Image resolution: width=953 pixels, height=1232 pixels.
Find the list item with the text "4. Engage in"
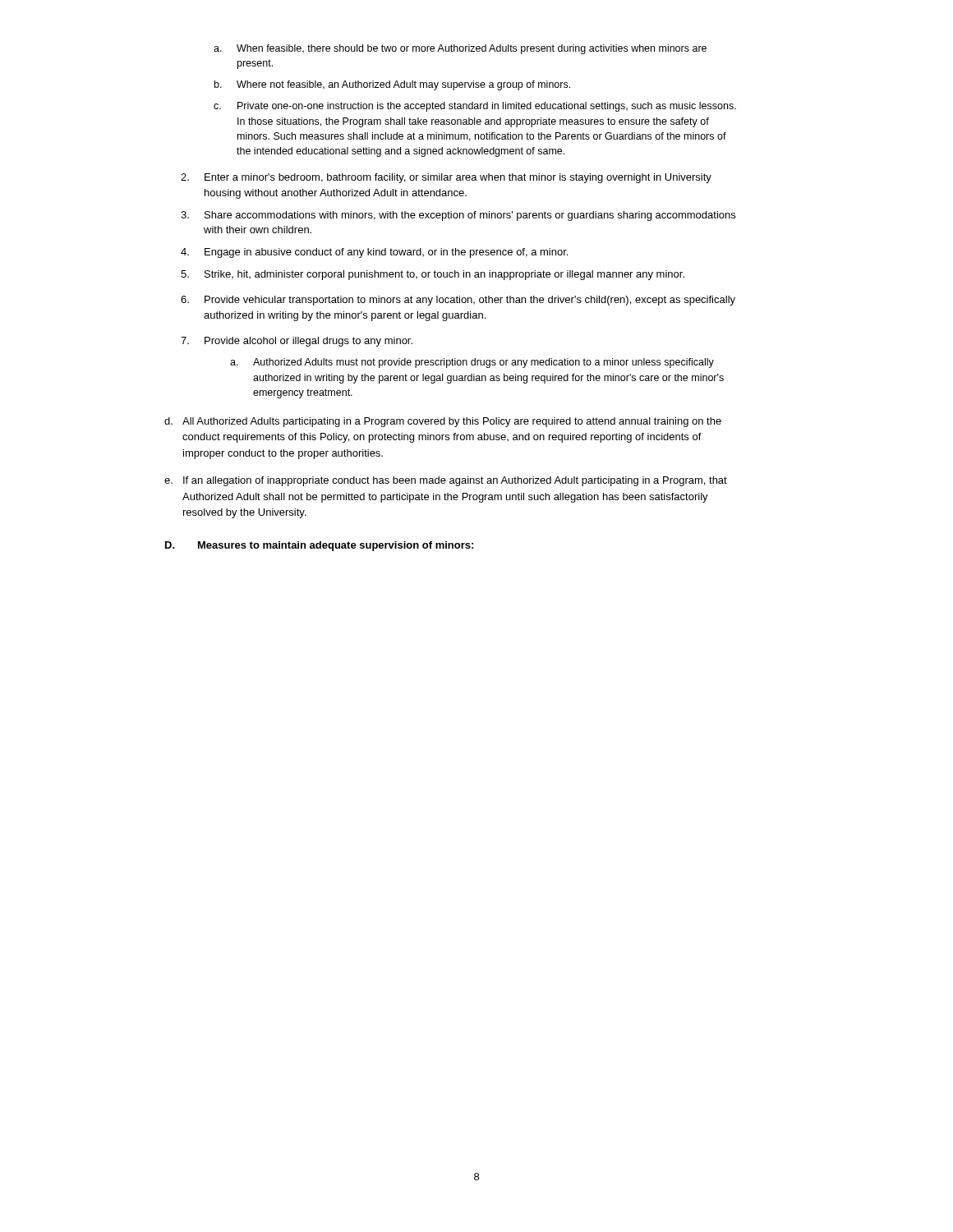click(x=460, y=253)
